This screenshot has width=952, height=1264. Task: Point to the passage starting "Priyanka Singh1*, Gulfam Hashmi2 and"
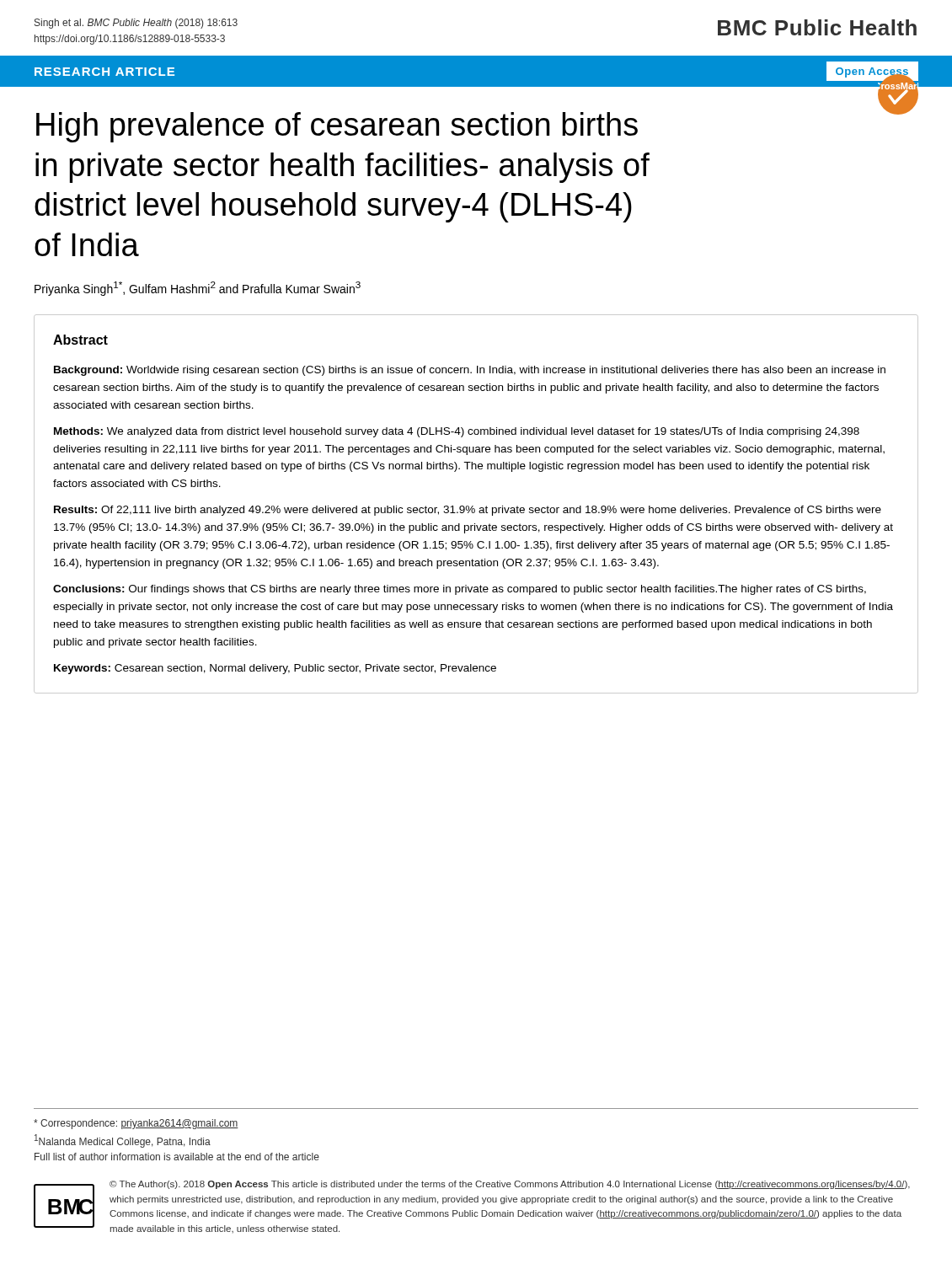pos(197,287)
